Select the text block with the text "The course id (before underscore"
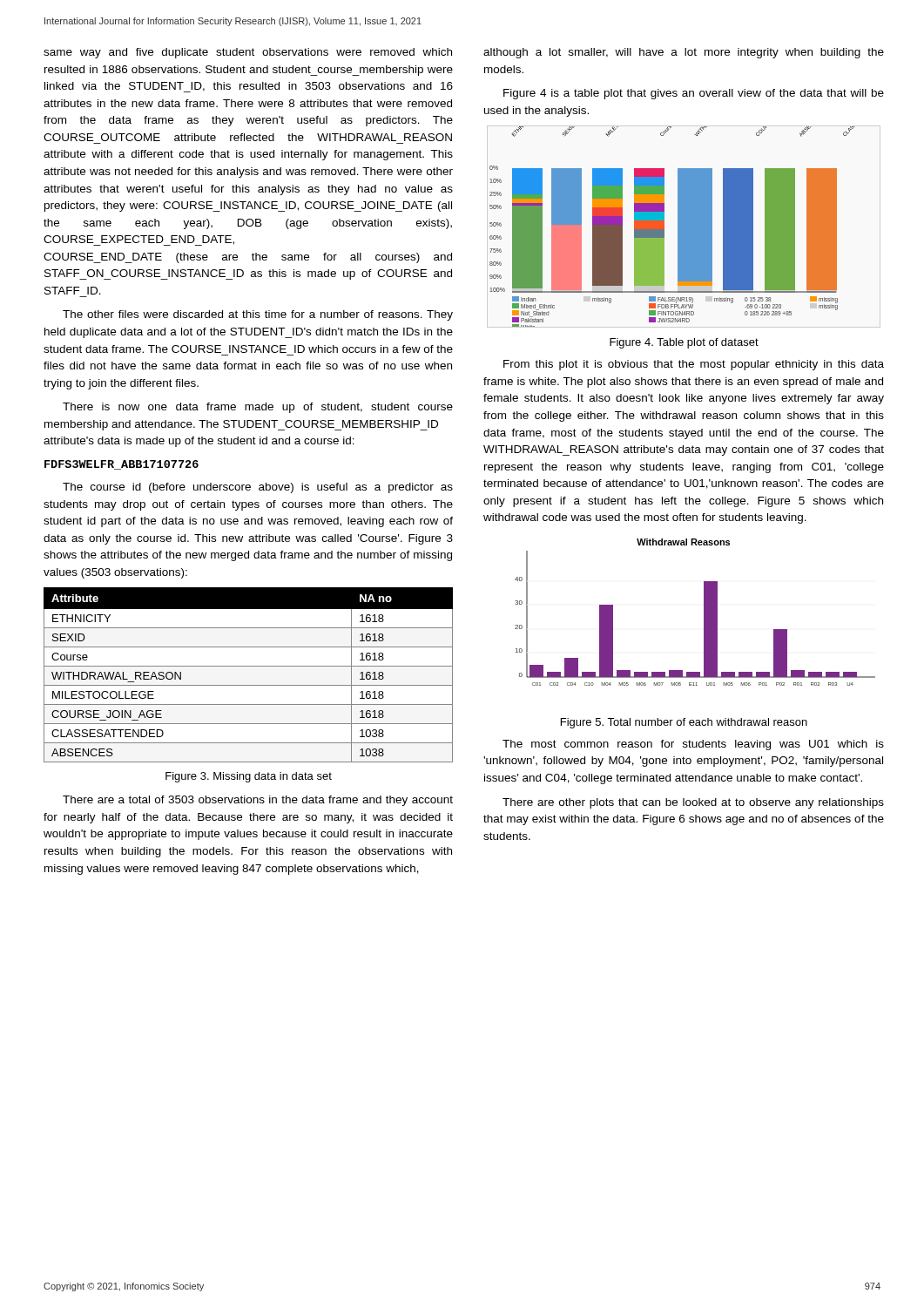Viewport: 924px width, 1307px height. coord(248,529)
